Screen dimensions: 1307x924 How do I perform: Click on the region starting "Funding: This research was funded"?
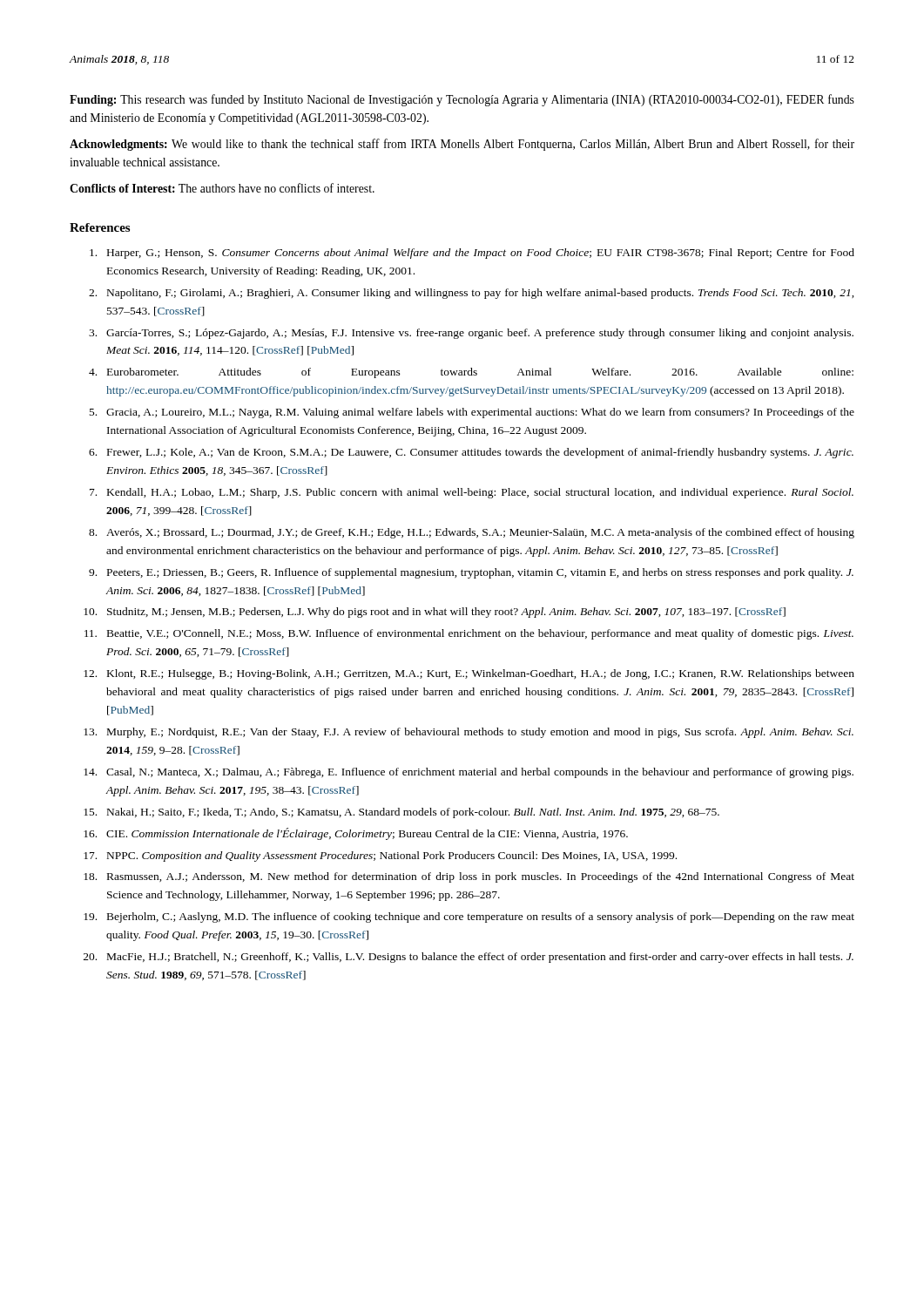462,109
